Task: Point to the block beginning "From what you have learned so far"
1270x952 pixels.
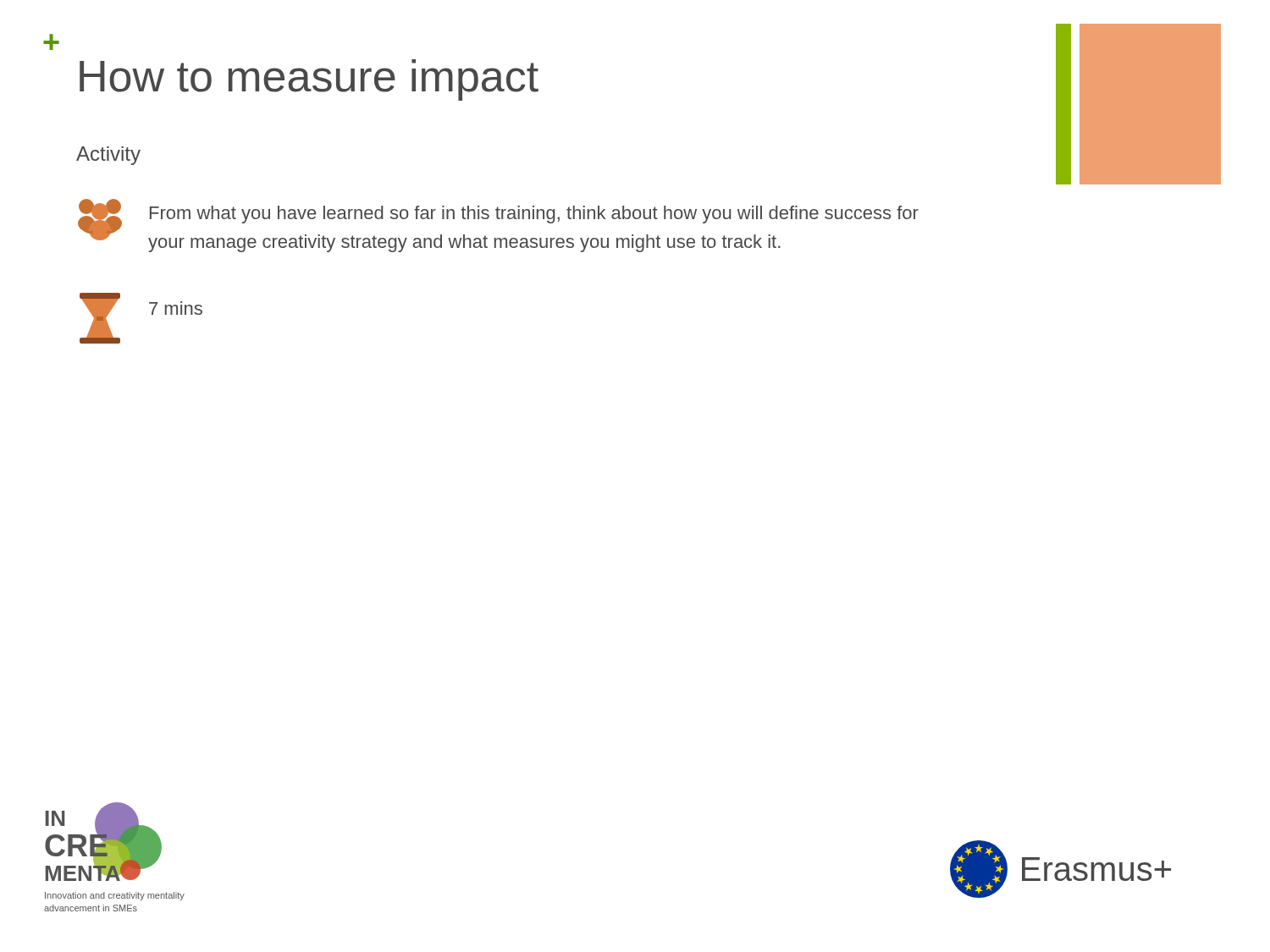Action: (x=533, y=227)
